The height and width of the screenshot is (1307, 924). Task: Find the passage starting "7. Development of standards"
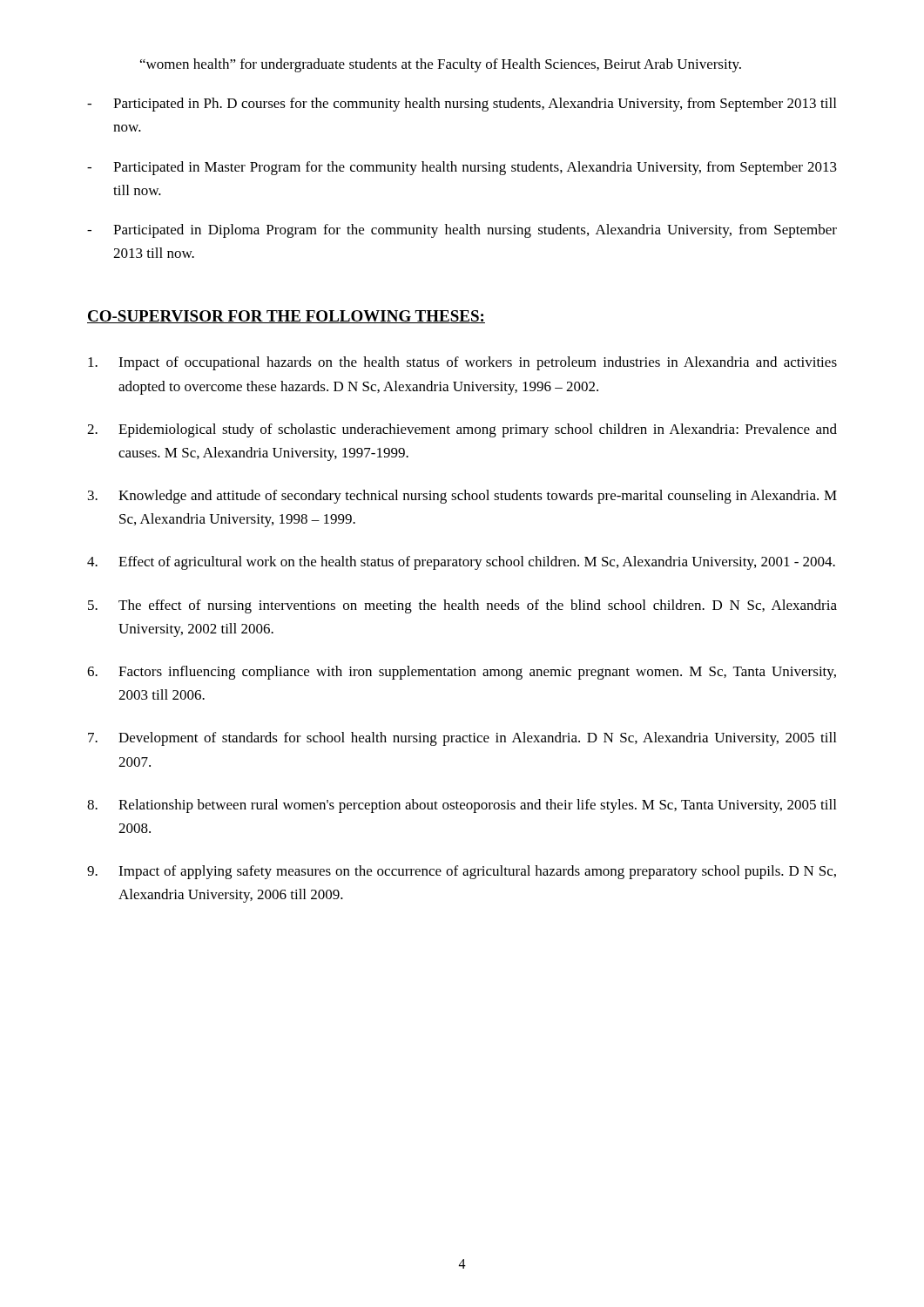(x=462, y=750)
